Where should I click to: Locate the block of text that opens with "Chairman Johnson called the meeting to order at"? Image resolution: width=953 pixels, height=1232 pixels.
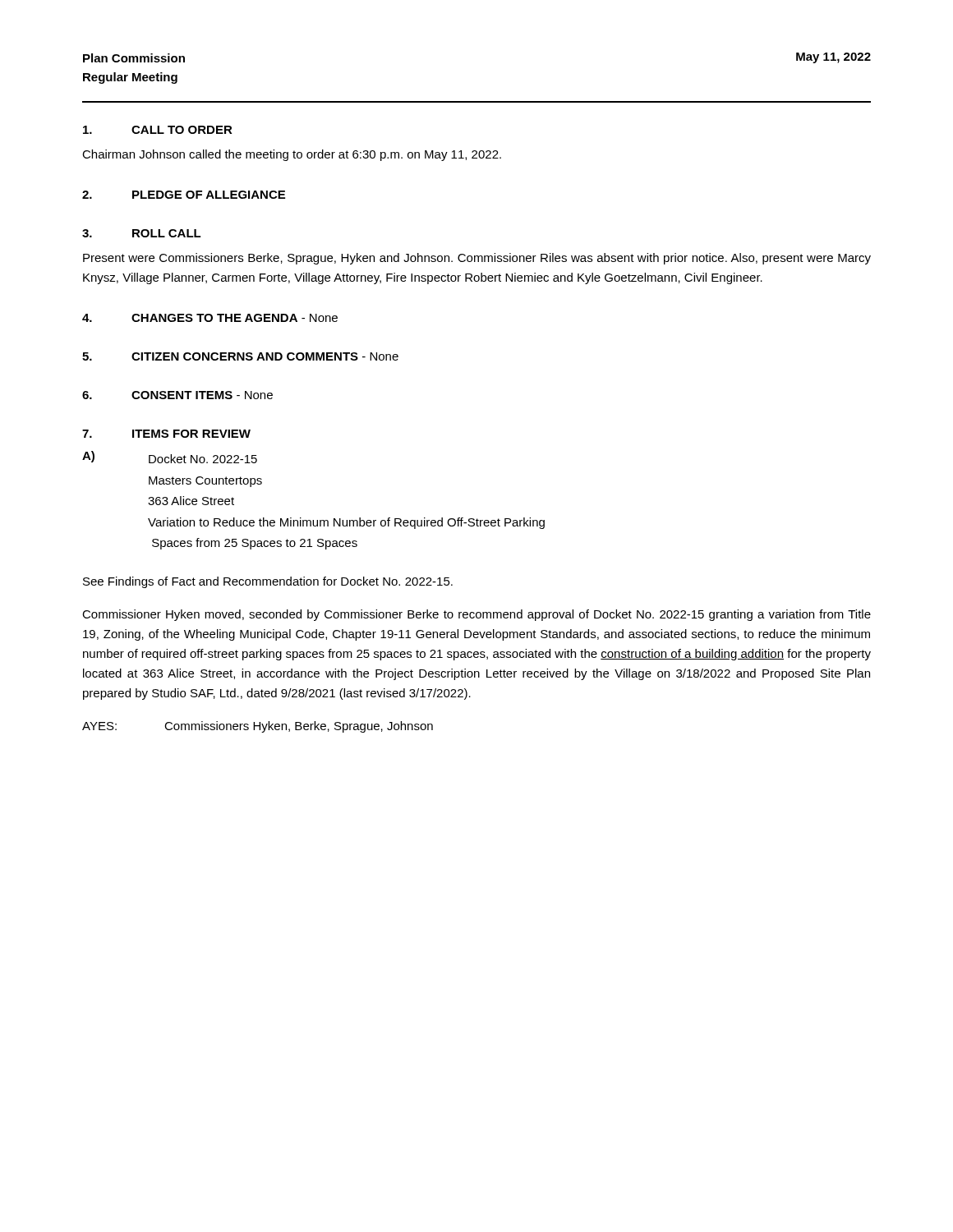[x=292, y=154]
